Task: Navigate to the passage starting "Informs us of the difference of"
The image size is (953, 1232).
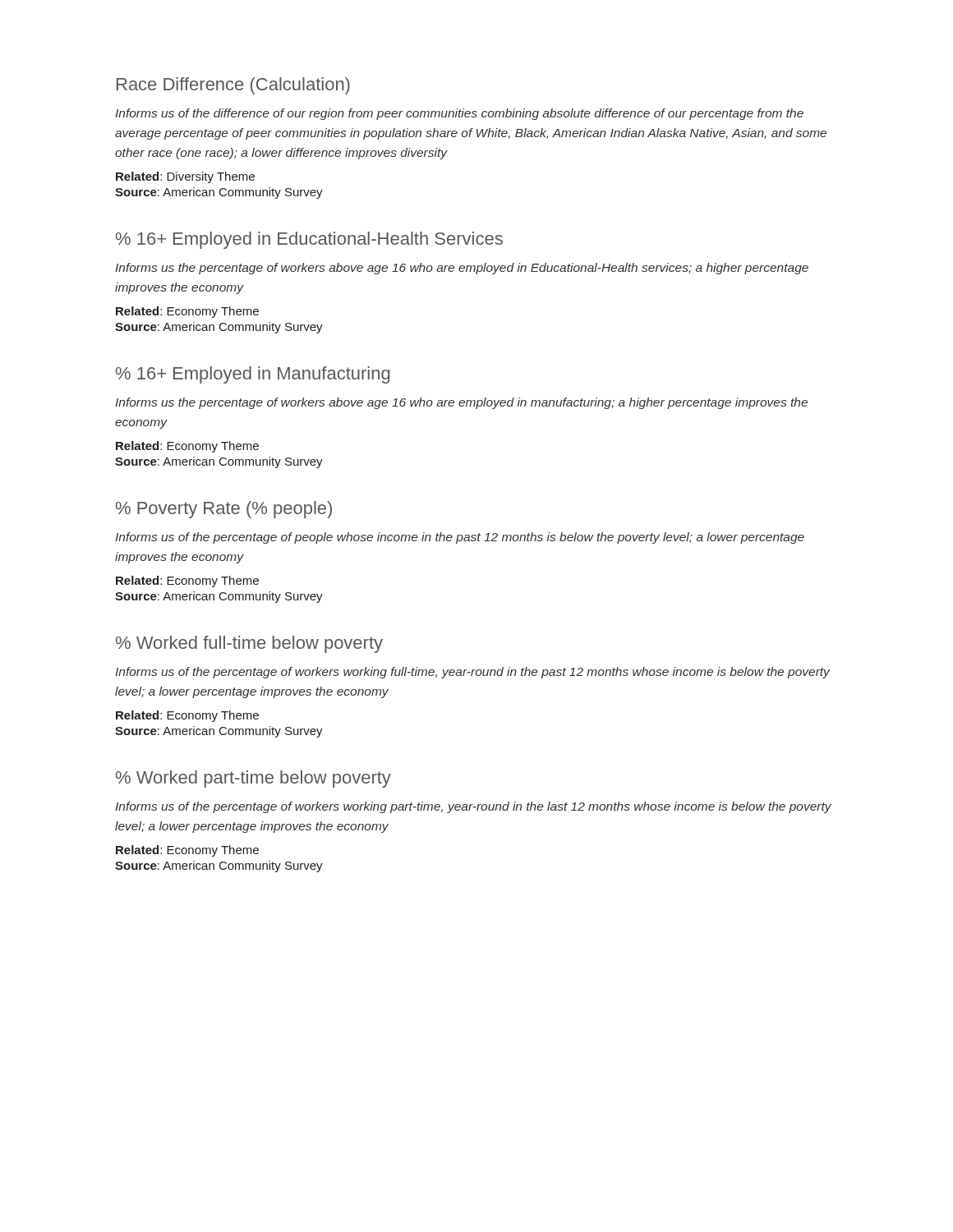Action: click(476, 133)
